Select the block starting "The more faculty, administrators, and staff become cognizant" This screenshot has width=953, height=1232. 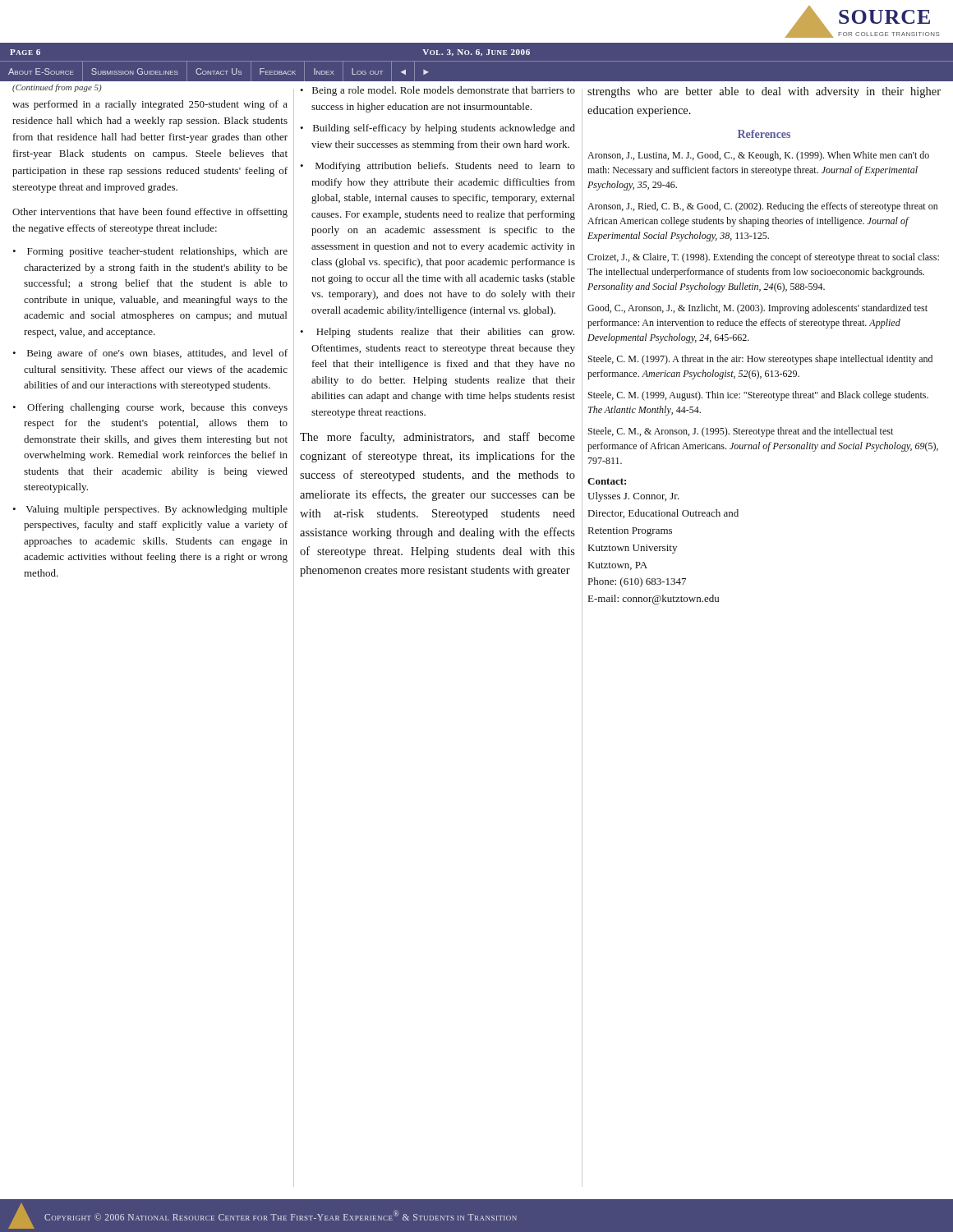(x=437, y=504)
